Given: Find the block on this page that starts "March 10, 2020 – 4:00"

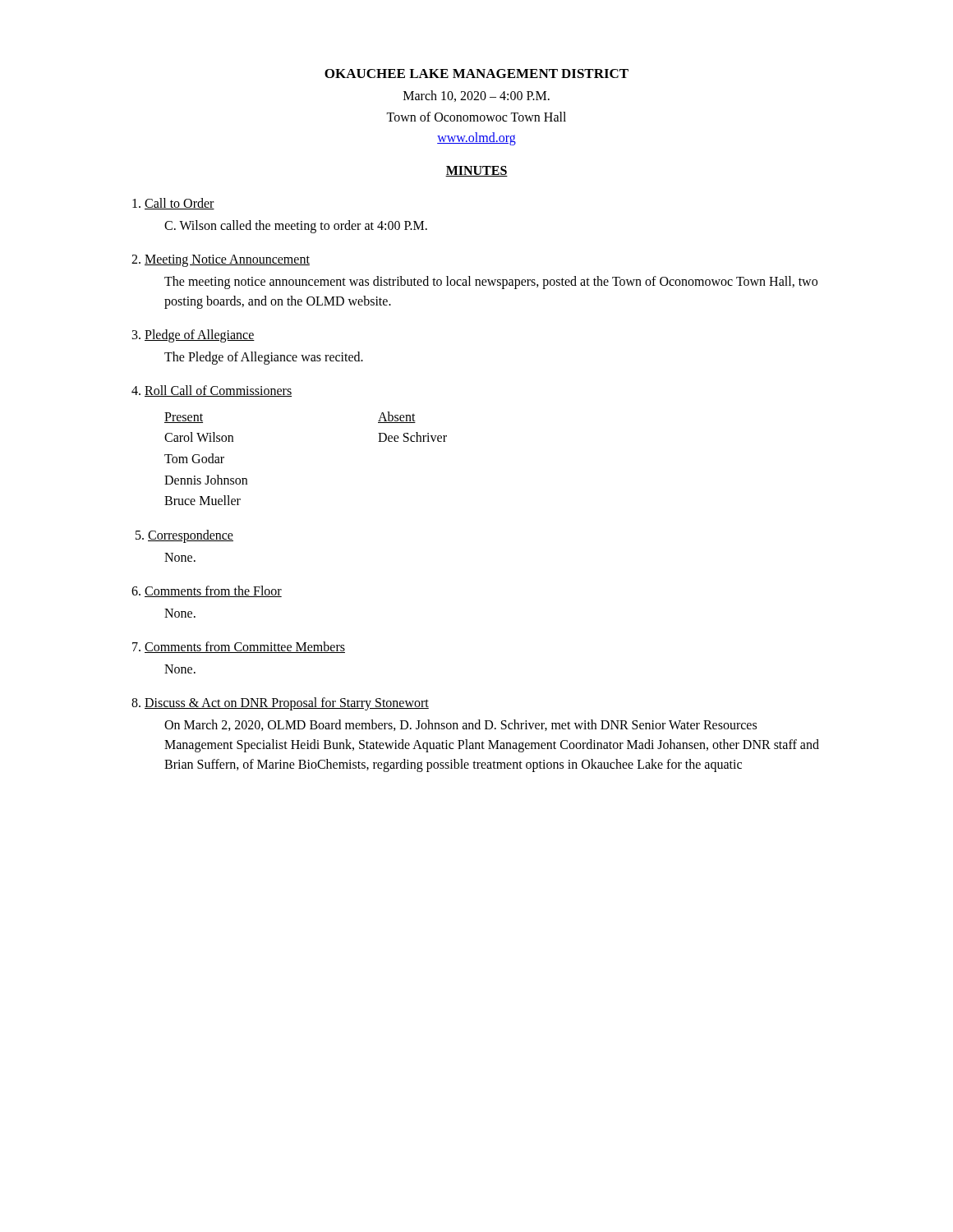Looking at the screenshot, I should point(476,117).
